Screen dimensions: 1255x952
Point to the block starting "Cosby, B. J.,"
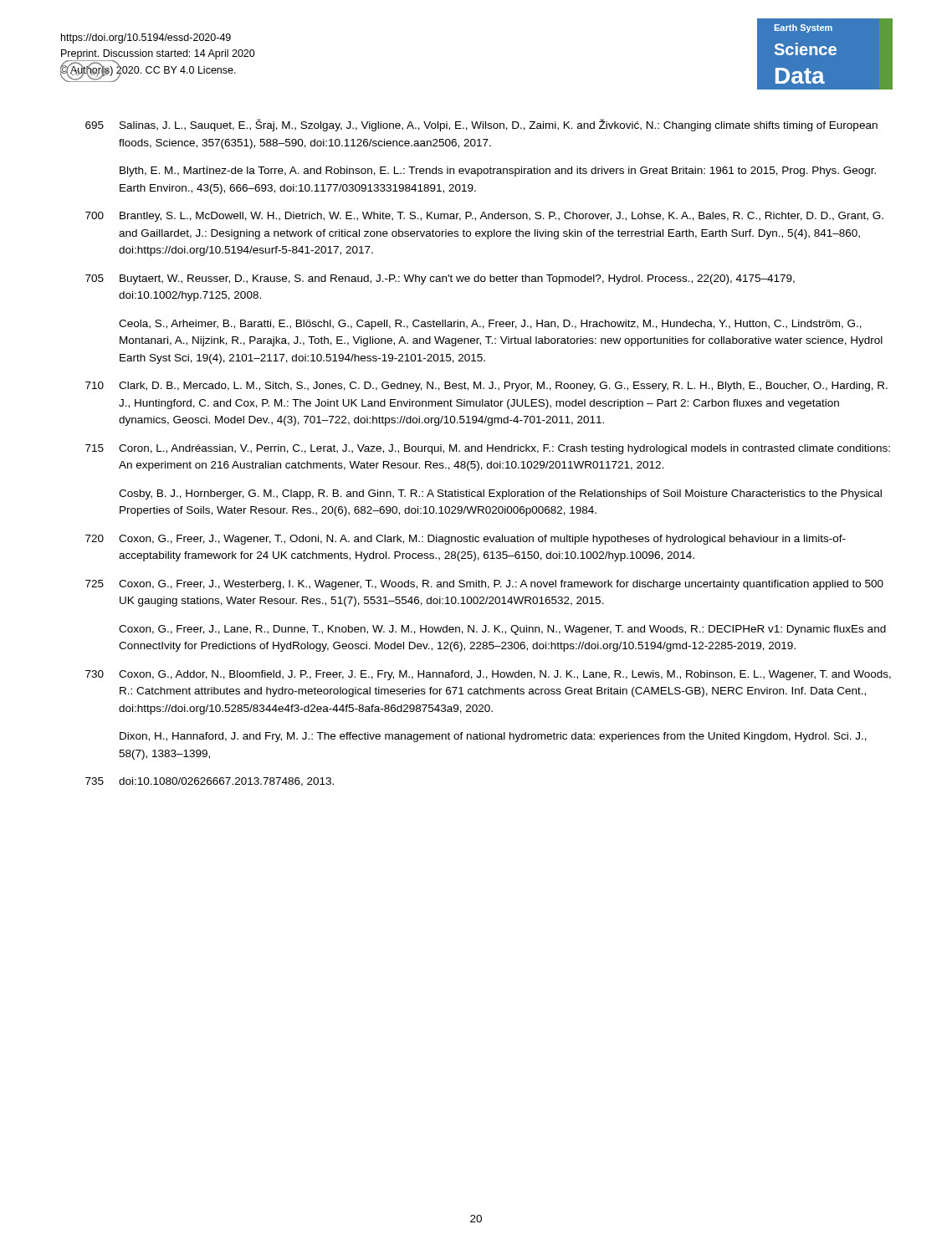pos(501,502)
